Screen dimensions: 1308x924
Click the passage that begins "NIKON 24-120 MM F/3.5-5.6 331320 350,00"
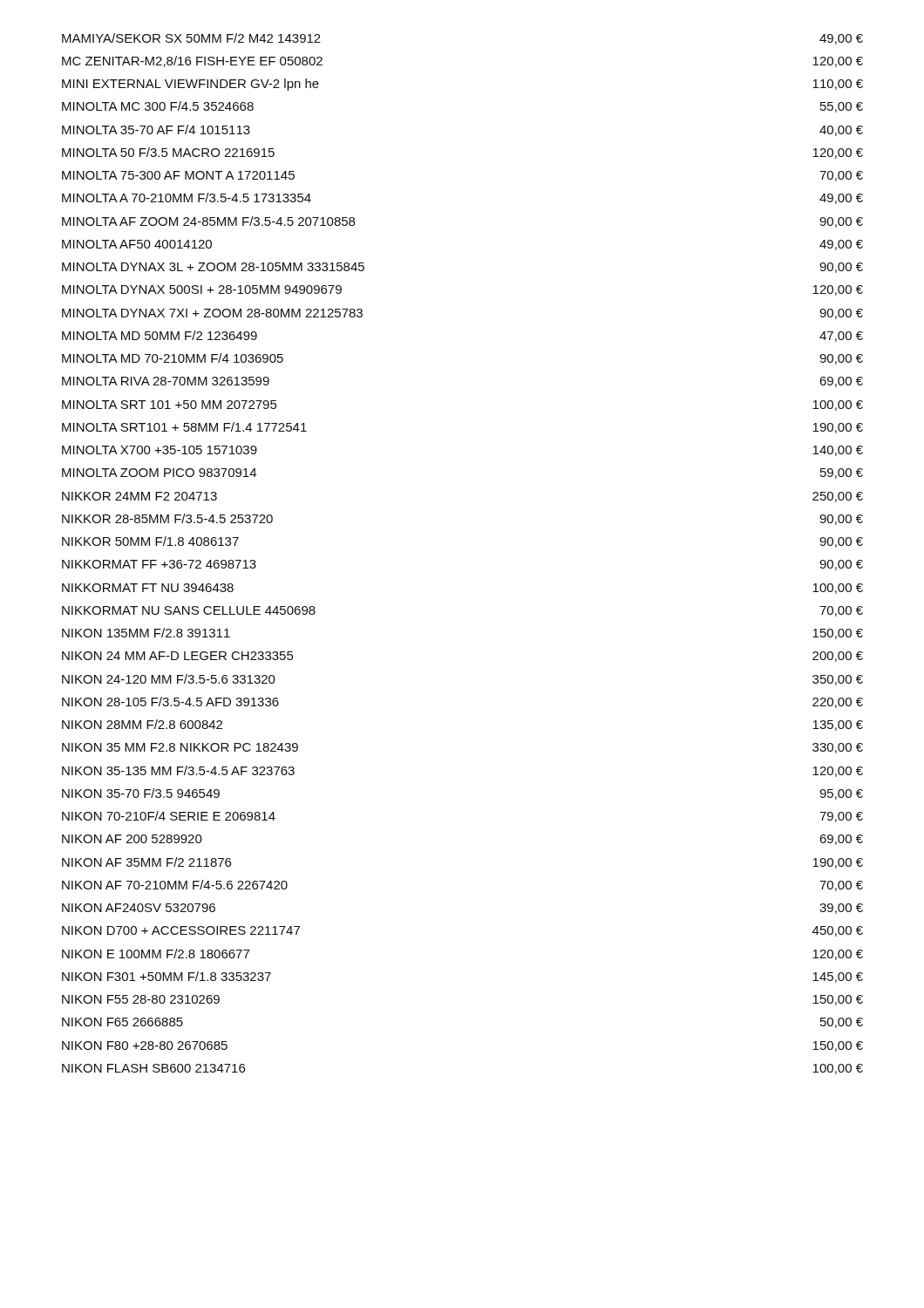click(x=166, y=680)
